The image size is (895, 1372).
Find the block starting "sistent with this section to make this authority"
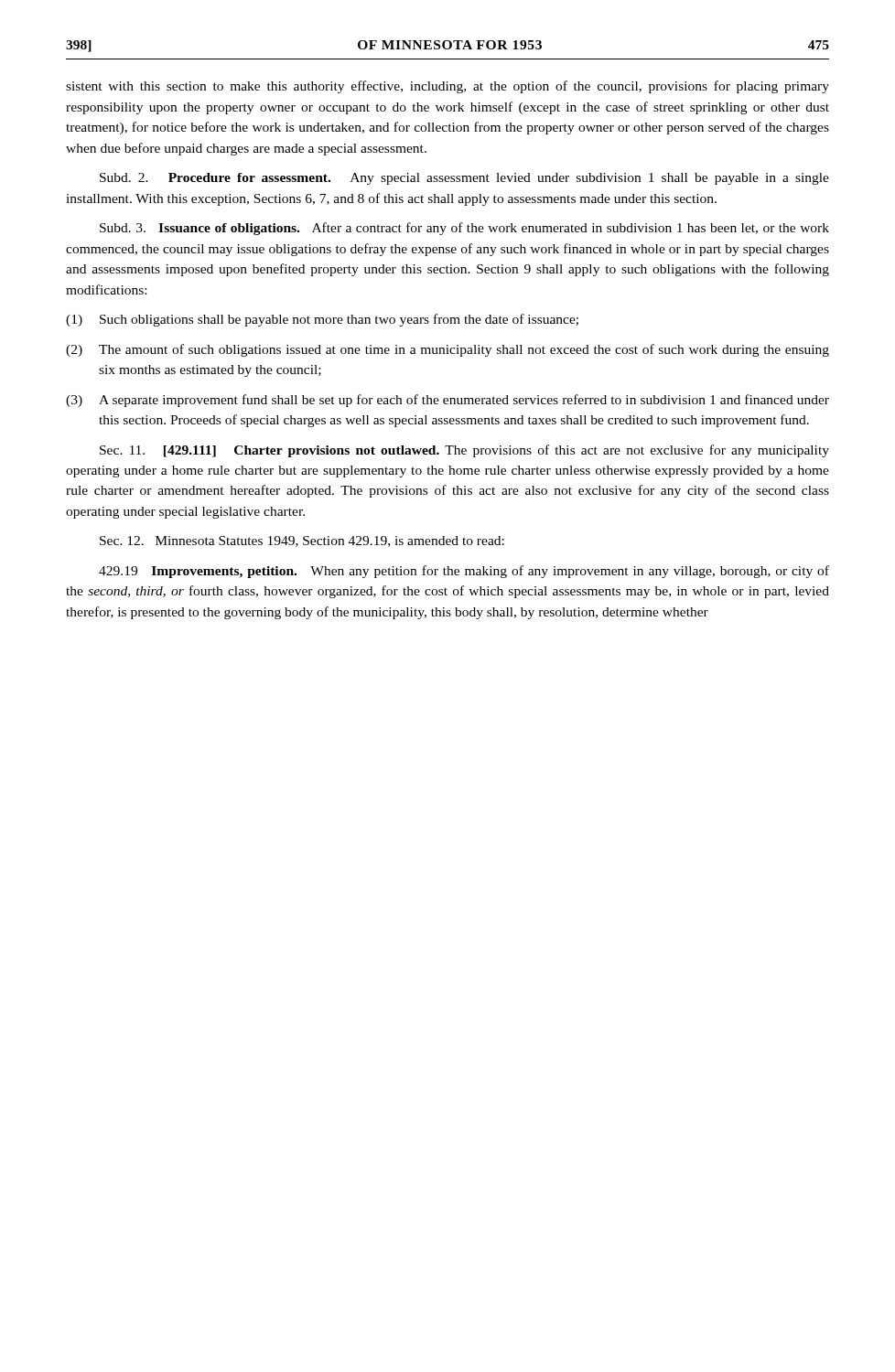[x=448, y=117]
